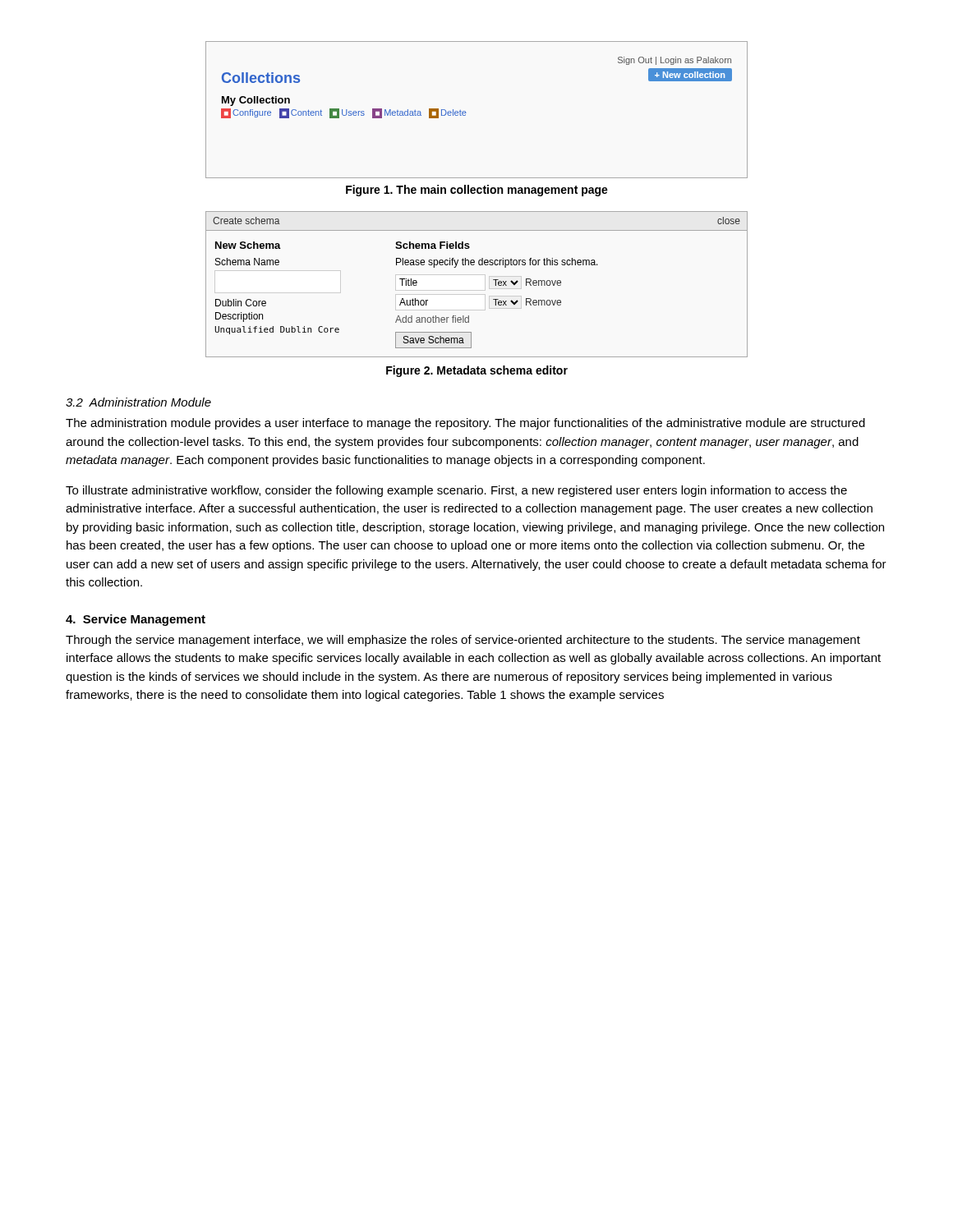Locate the text block containing "Through the service management interface, we"
This screenshot has width=953, height=1232.
tap(473, 667)
